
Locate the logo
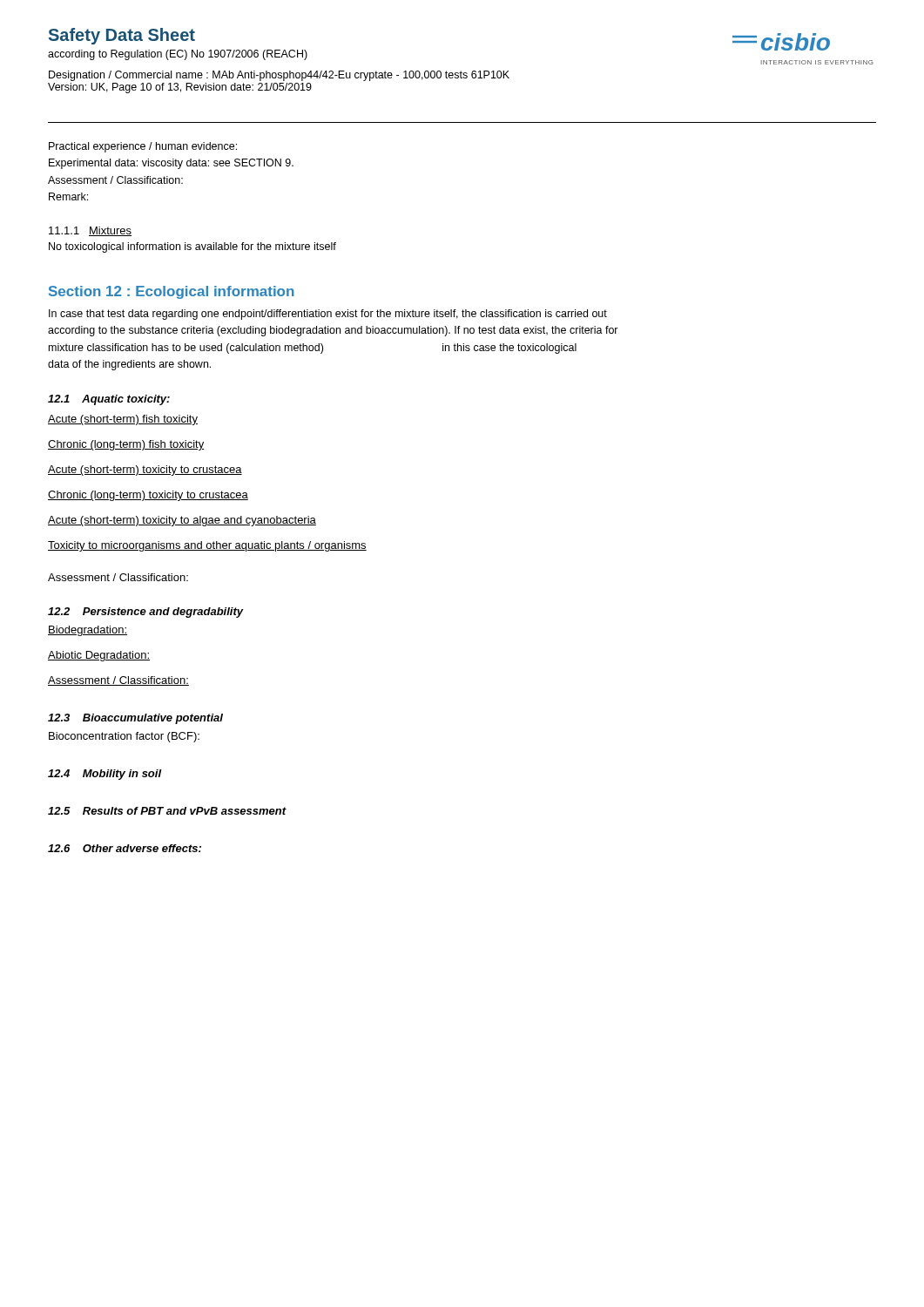pos(804,50)
